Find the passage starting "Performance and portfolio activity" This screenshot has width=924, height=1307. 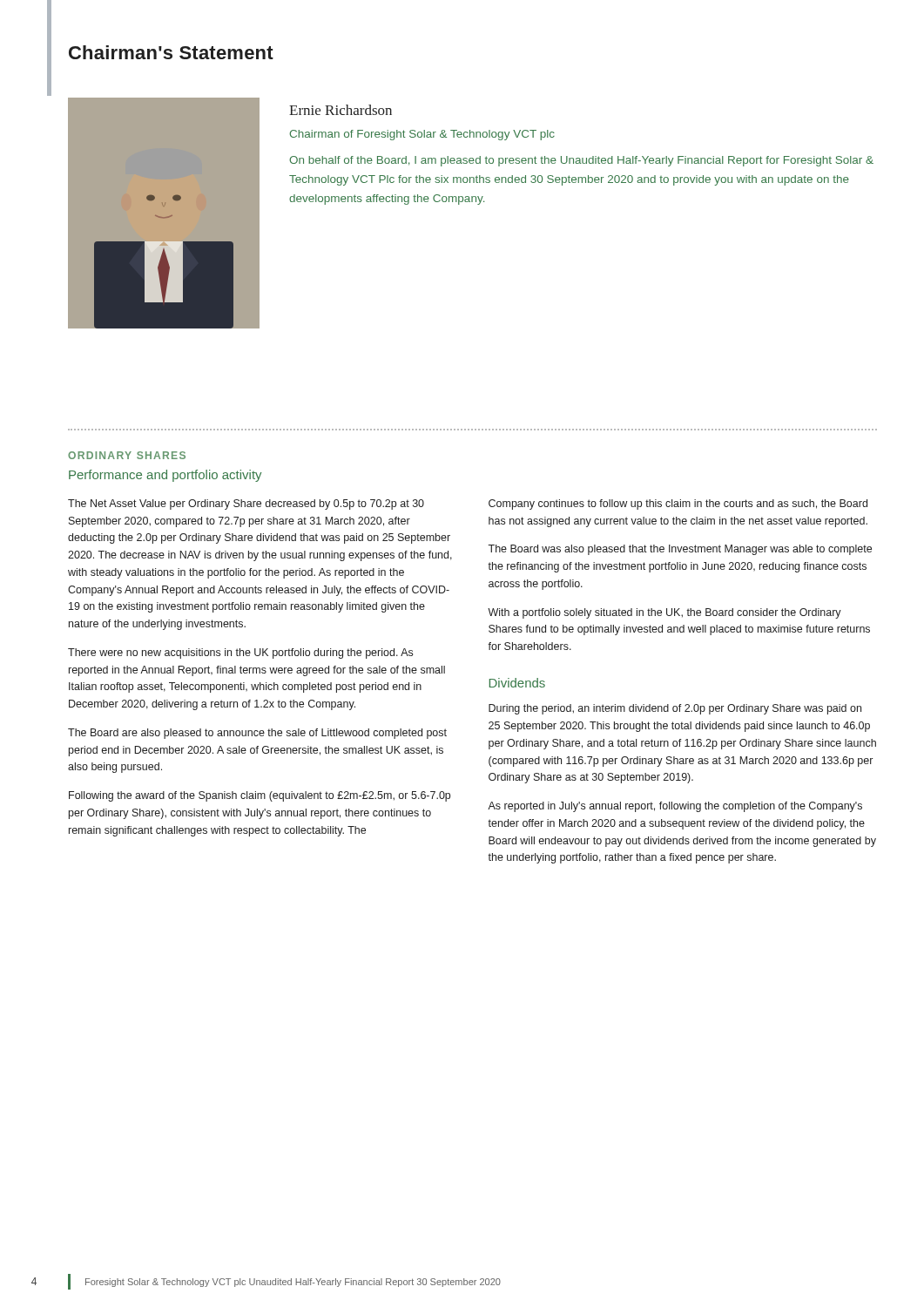pos(165,475)
